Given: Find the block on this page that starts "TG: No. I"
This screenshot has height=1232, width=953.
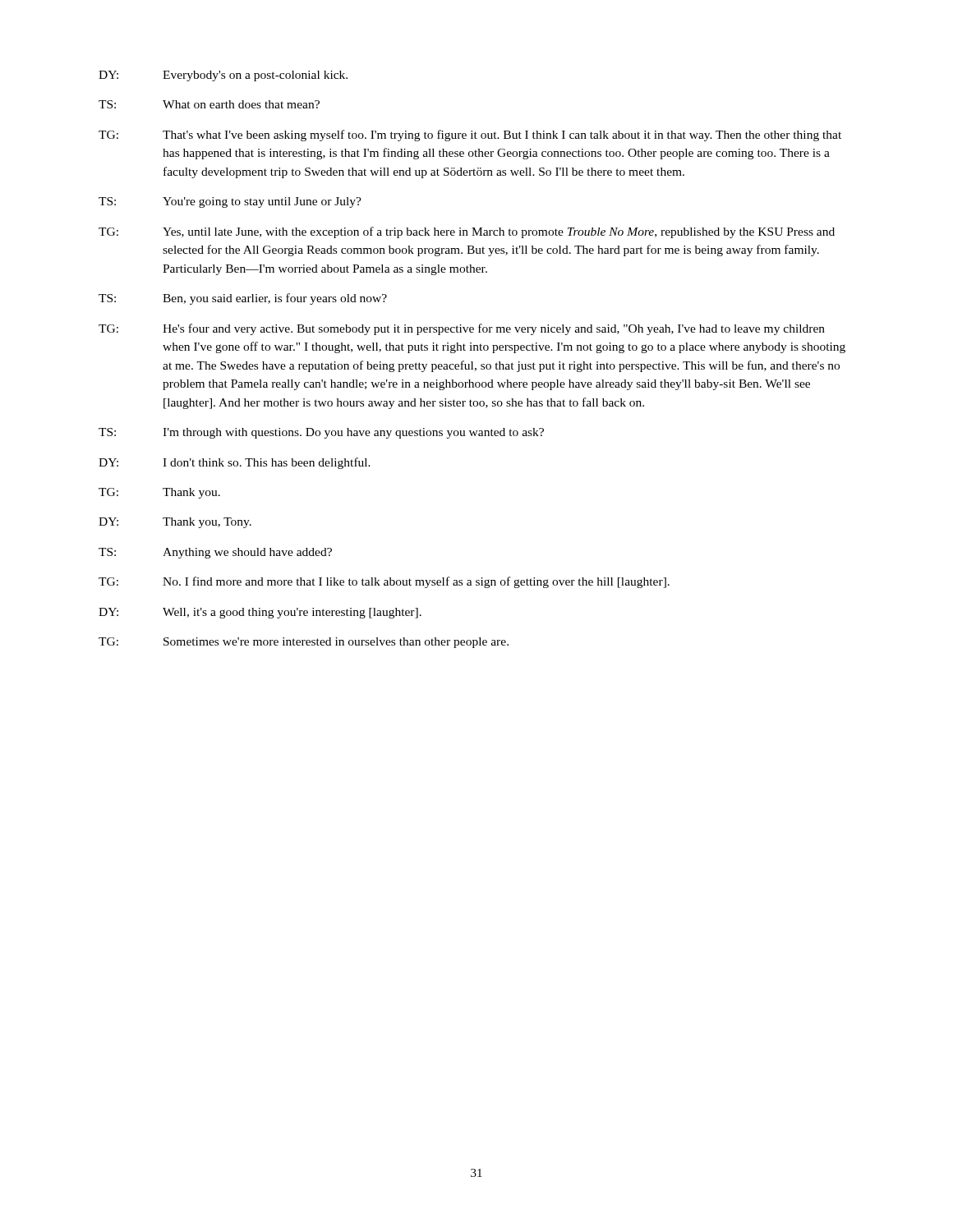Looking at the screenshot, I should click(476, 582).
